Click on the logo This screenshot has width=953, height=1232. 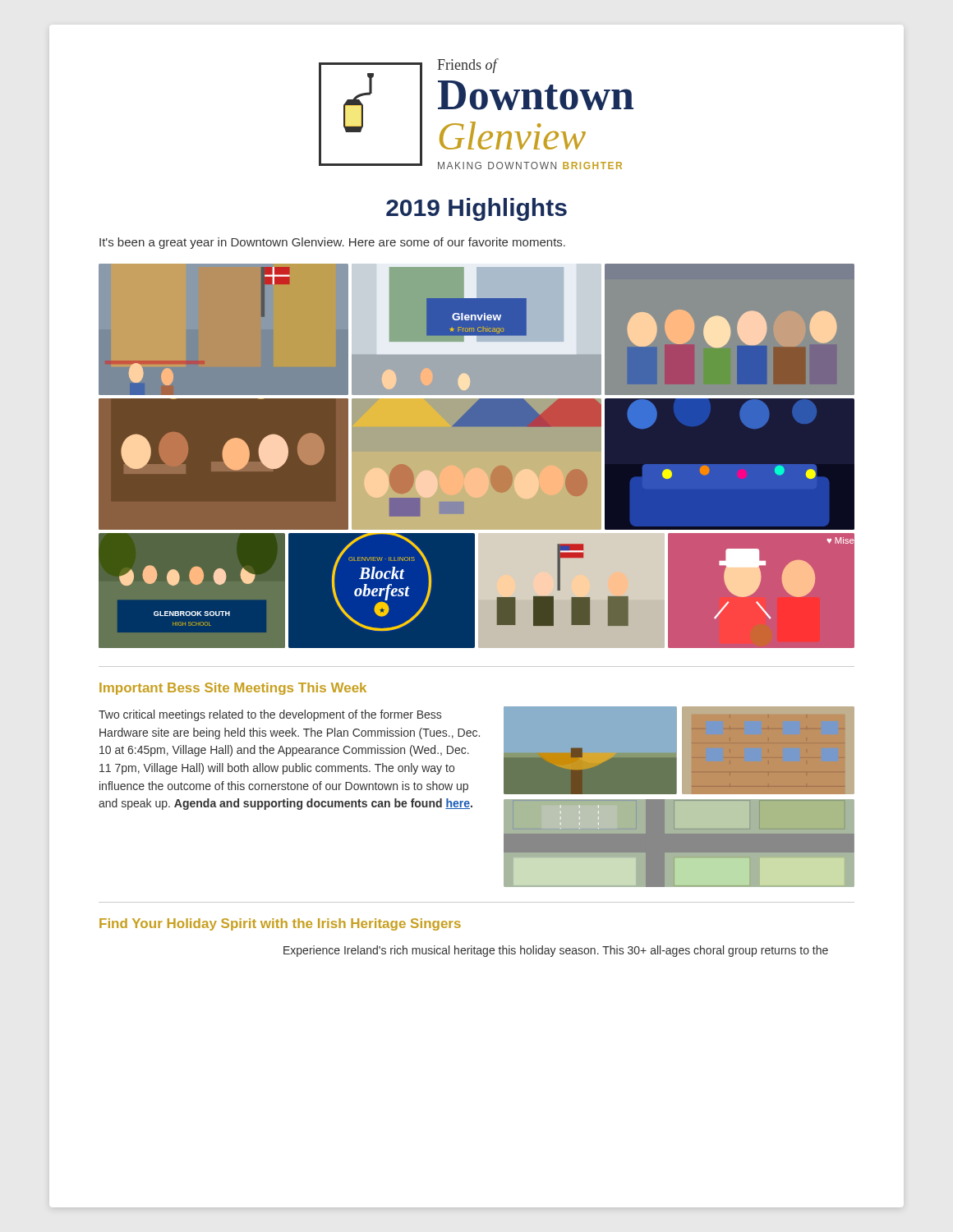tap(476, 114)
